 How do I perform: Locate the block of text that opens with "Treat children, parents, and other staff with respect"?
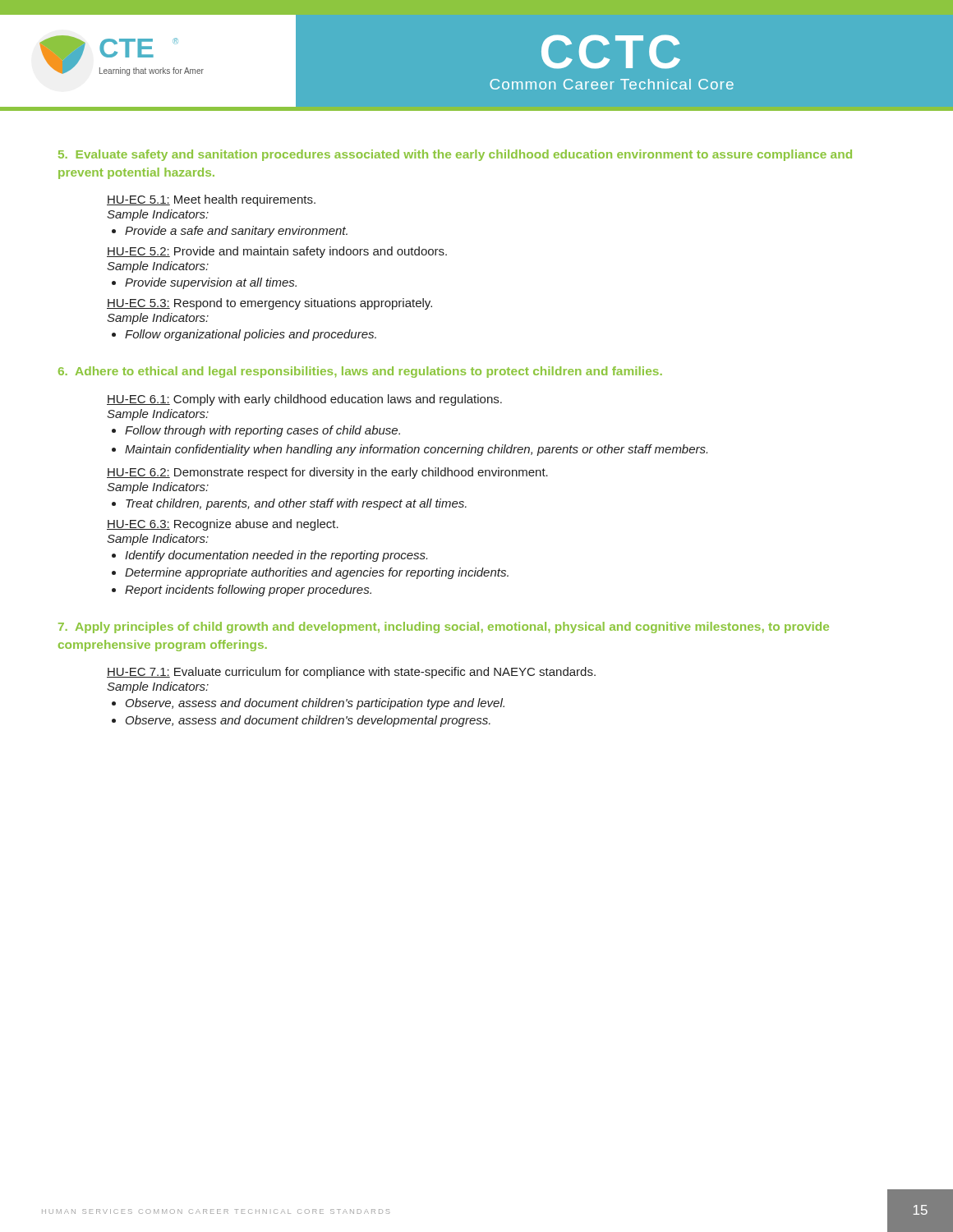(x=296, y=503)
